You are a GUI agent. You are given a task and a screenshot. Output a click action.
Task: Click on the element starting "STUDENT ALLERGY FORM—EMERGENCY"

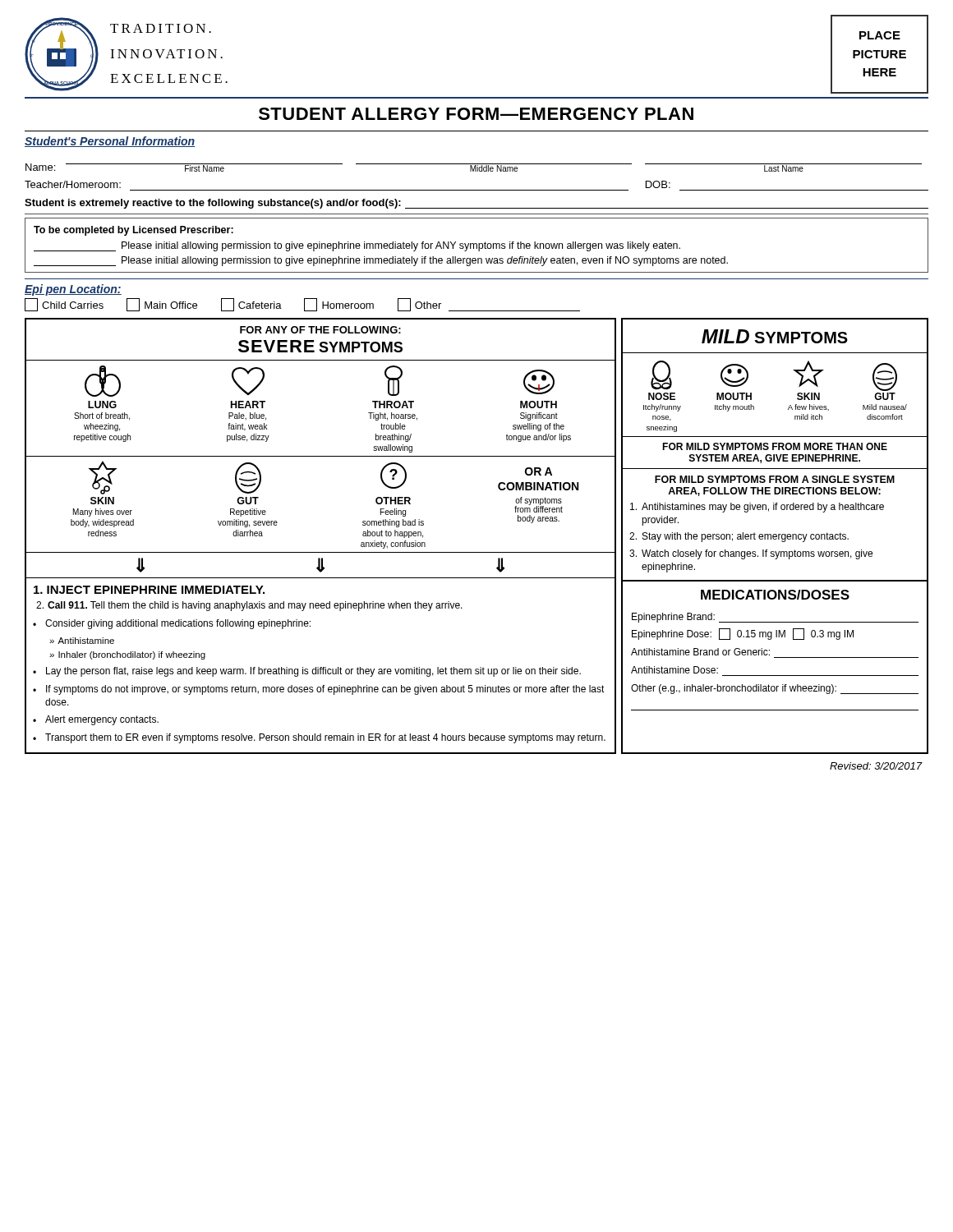(x=476, y=114)
